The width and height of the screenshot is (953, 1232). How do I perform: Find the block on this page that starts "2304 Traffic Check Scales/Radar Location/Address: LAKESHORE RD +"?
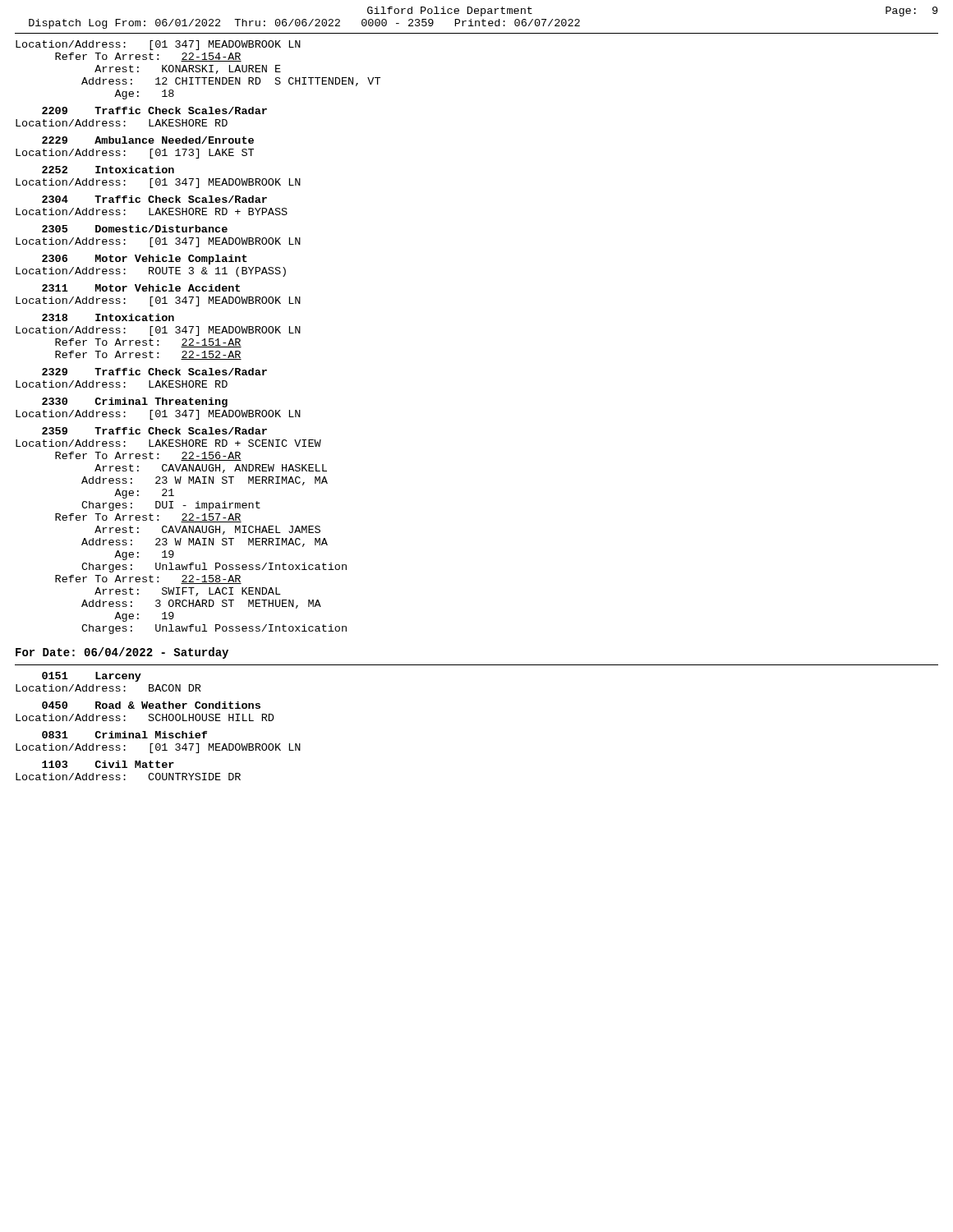coord(154,199)
